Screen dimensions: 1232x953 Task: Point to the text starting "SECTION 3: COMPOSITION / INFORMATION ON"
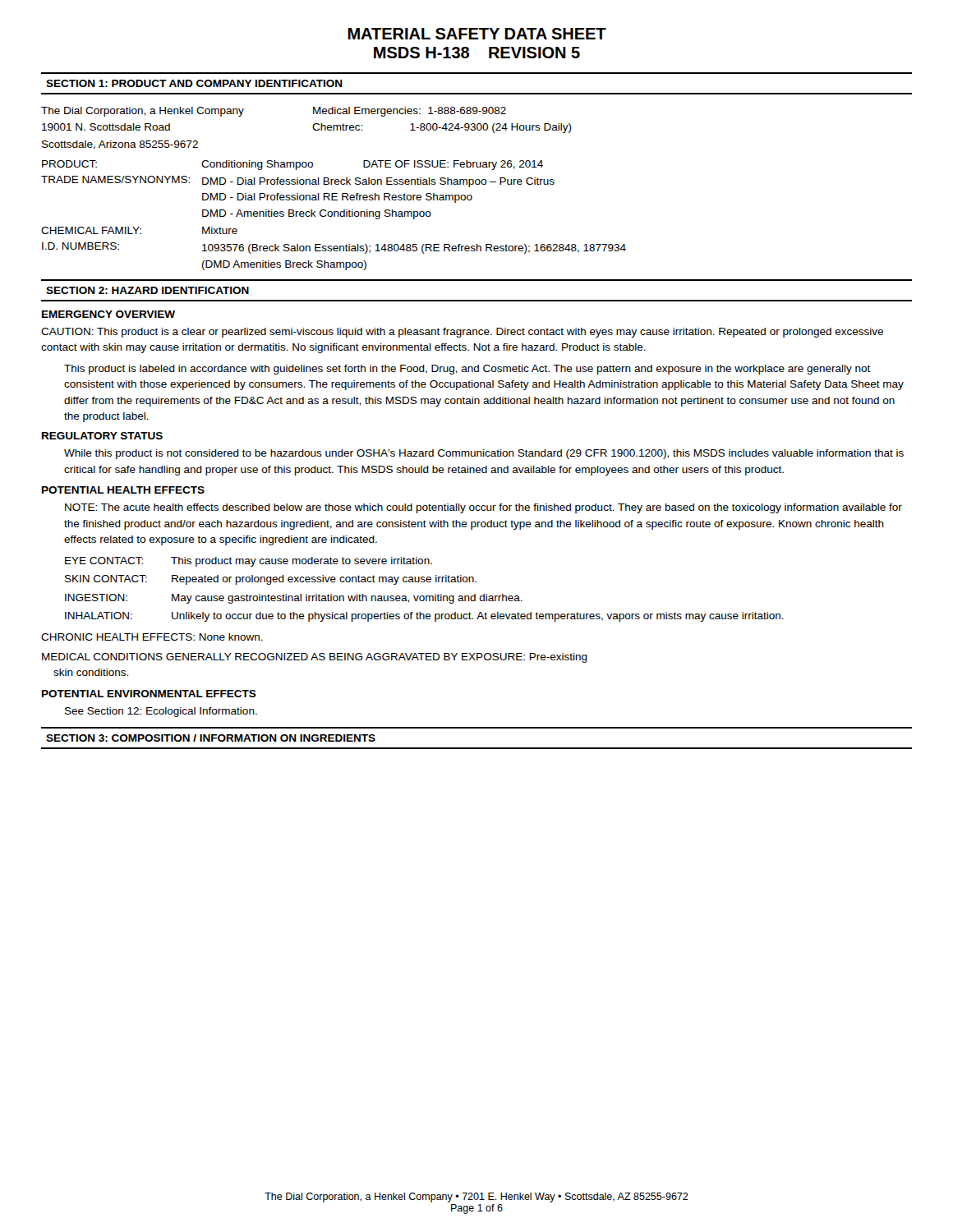tap(211, 738)
